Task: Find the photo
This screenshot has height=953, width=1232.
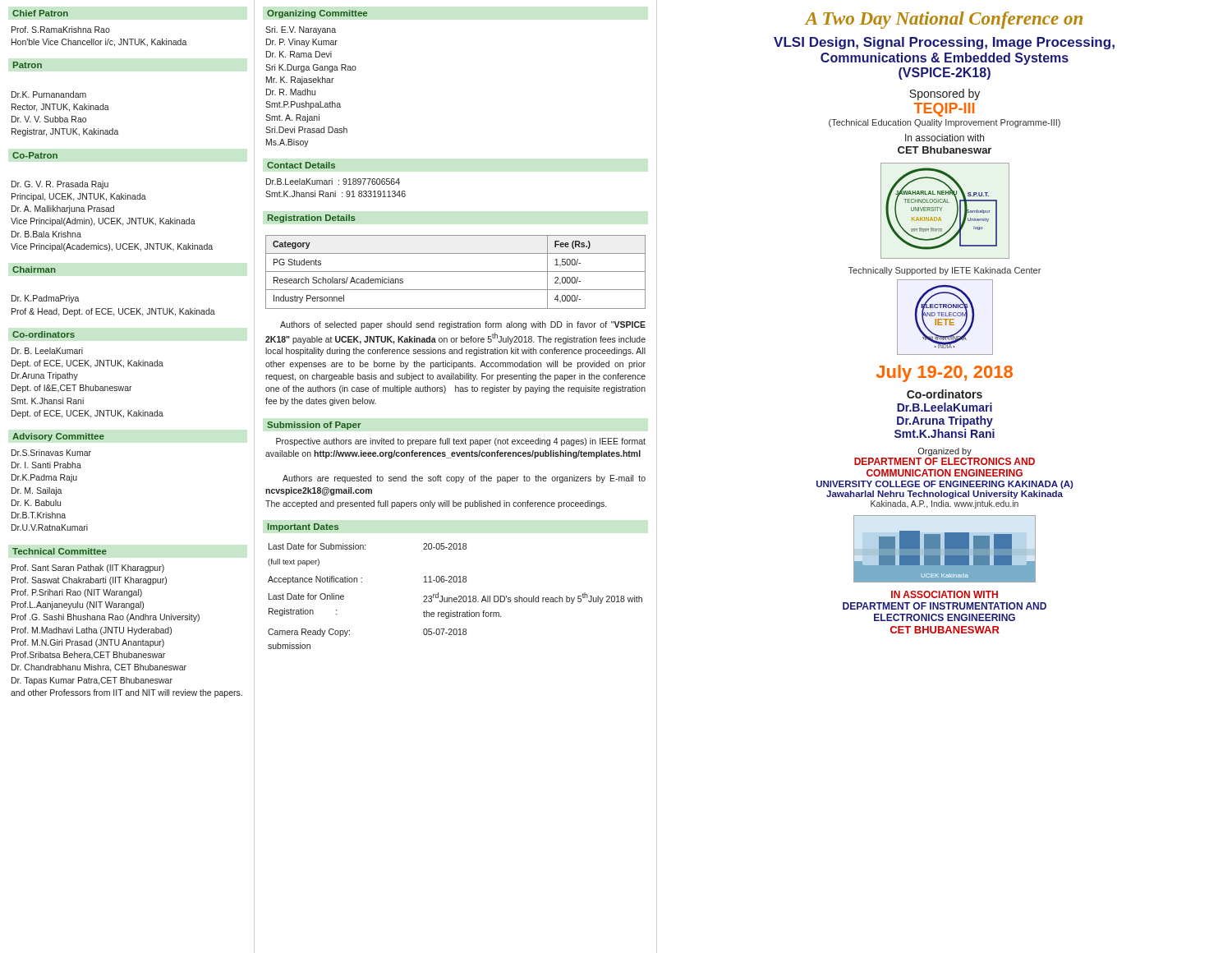Action: (x=945, y=549)
